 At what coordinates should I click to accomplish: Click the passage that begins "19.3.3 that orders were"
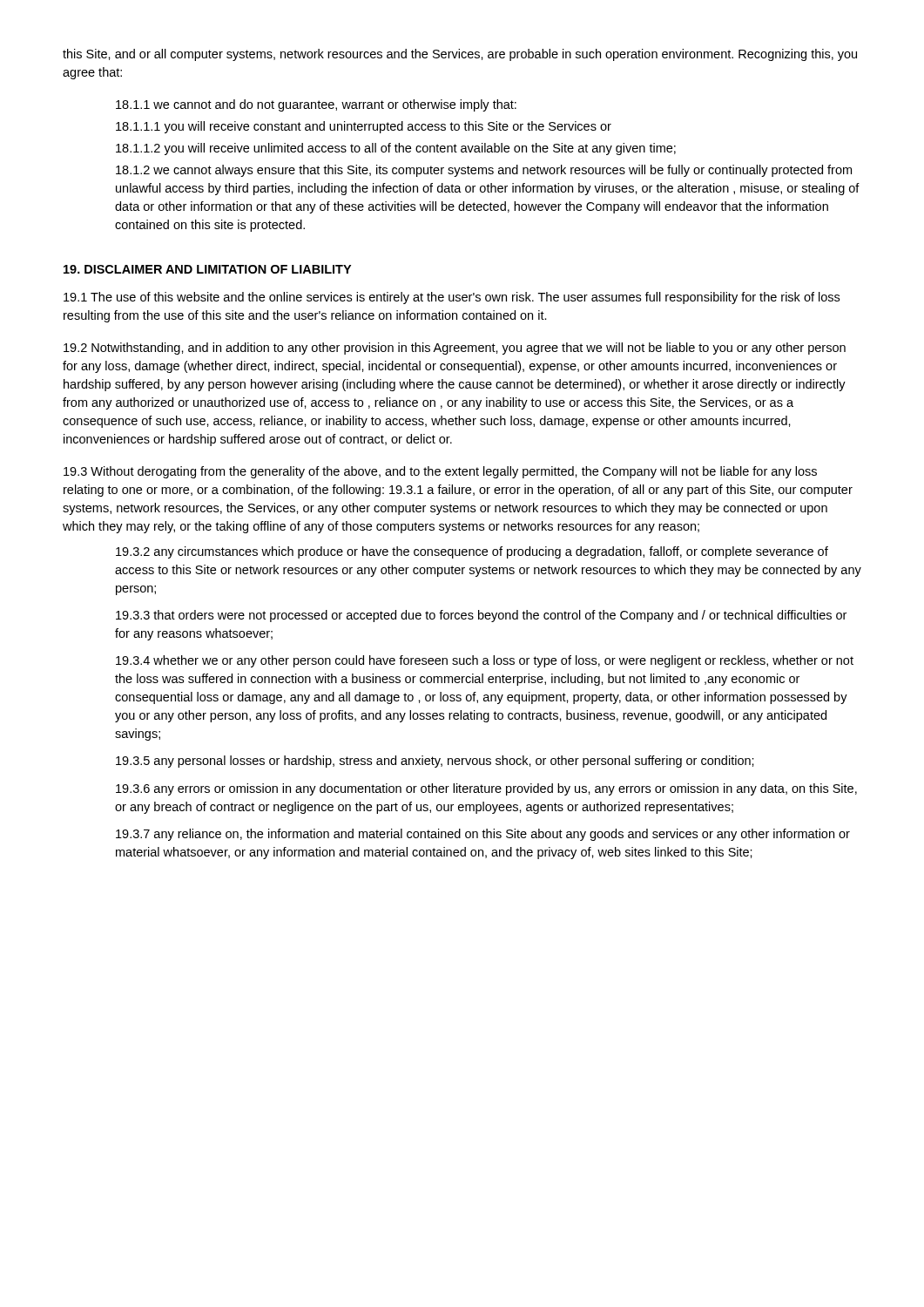coord(481,625)
